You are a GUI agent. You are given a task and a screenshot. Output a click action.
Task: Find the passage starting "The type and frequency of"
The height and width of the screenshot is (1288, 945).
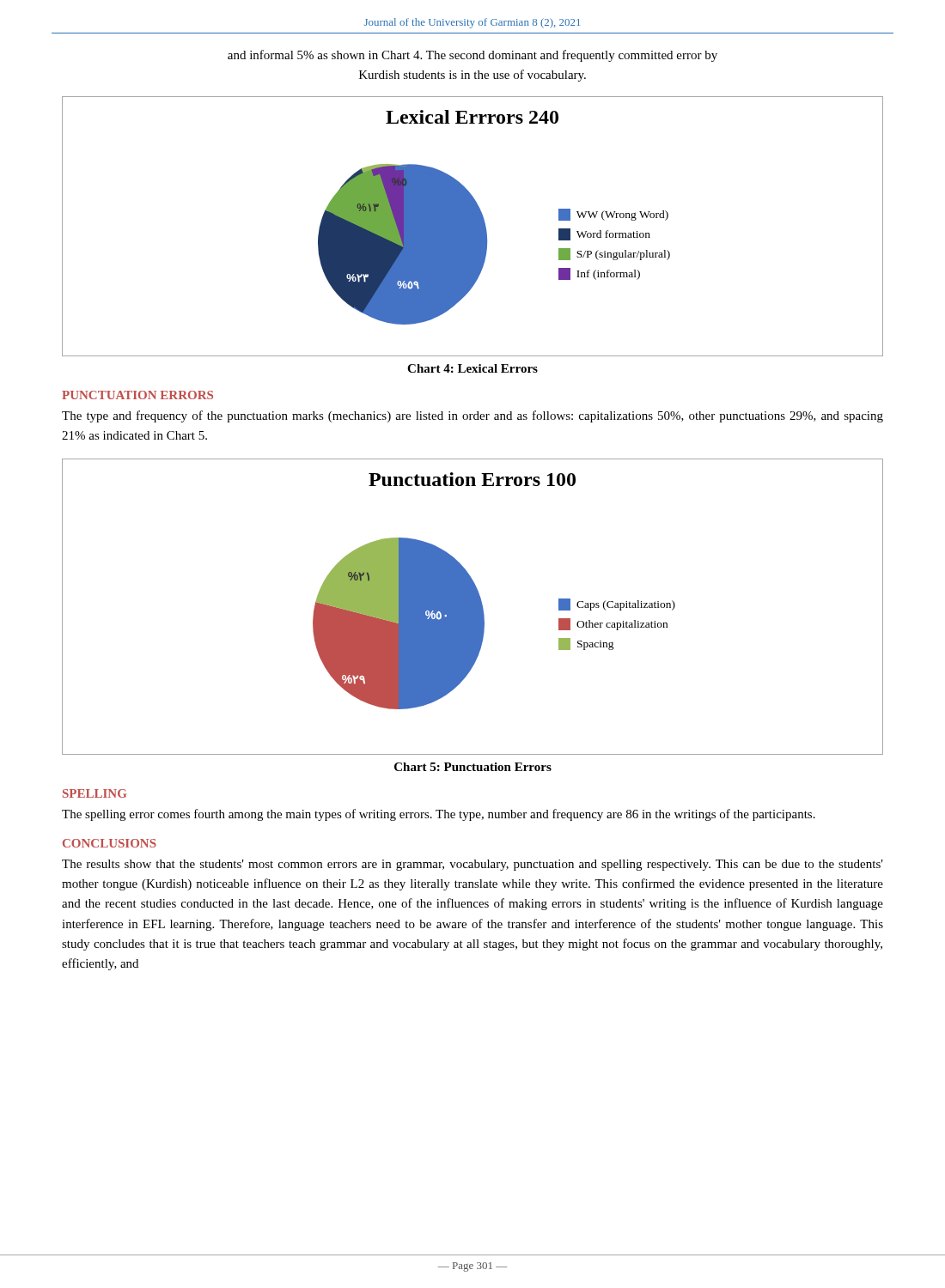472,426
